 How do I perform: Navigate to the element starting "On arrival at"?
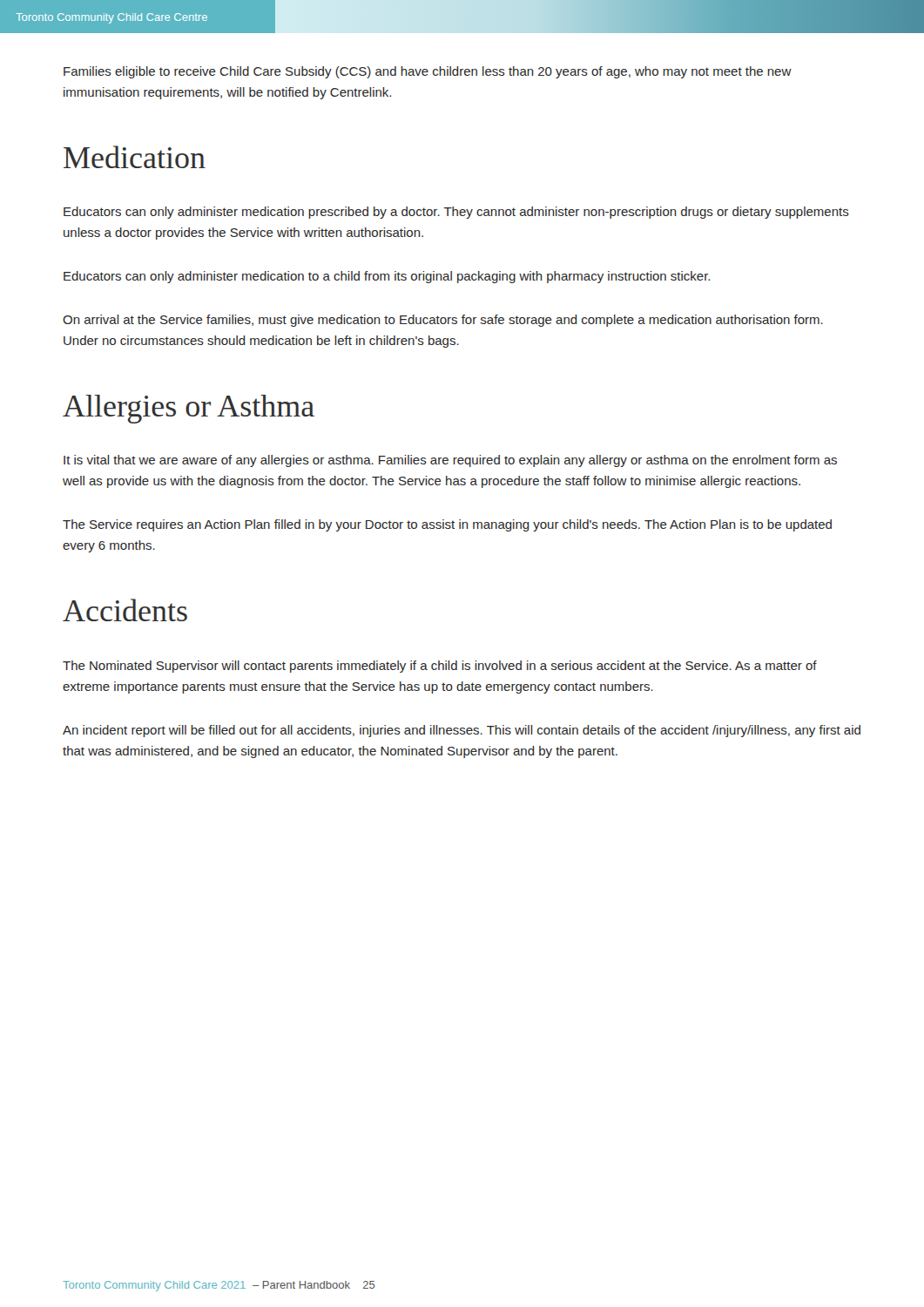click(443, 330)
